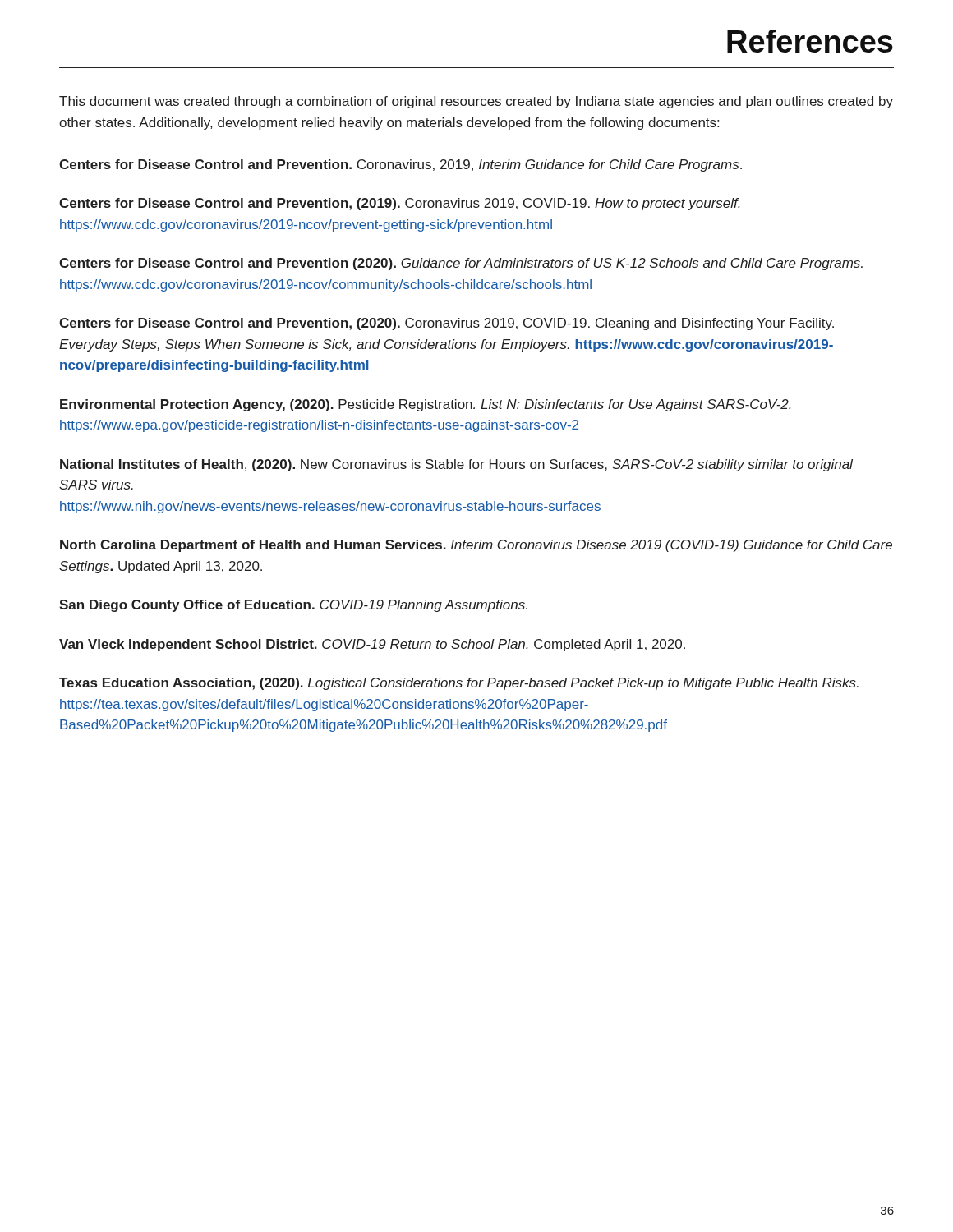
Task: Select the title
Action: click(x=476, y=42)
